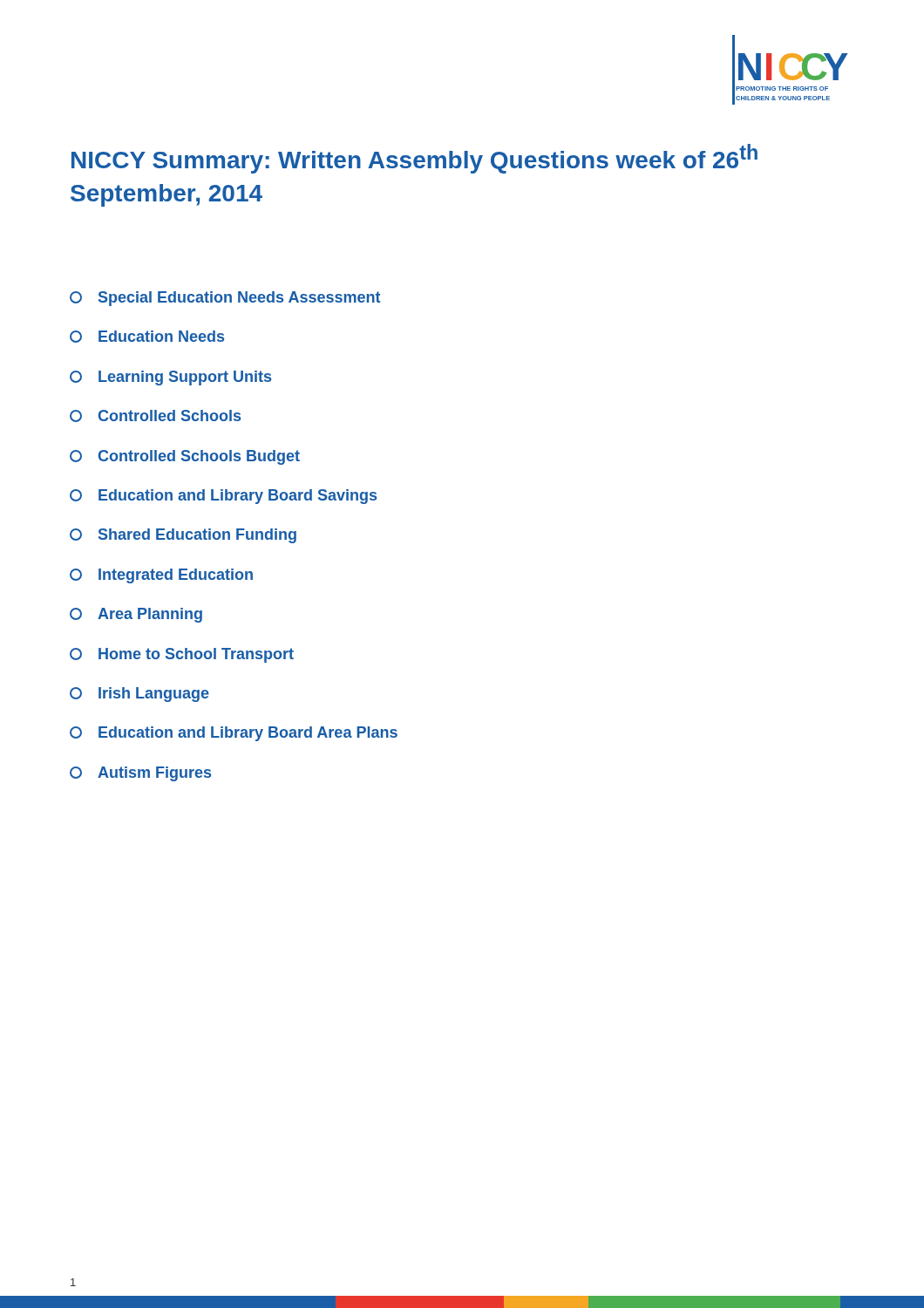Click on the list item containing "Education and Library Board Area Plans"
The height and width of the screenshot is (1308, 924).
pyautogui.click(x=234, y=733)
